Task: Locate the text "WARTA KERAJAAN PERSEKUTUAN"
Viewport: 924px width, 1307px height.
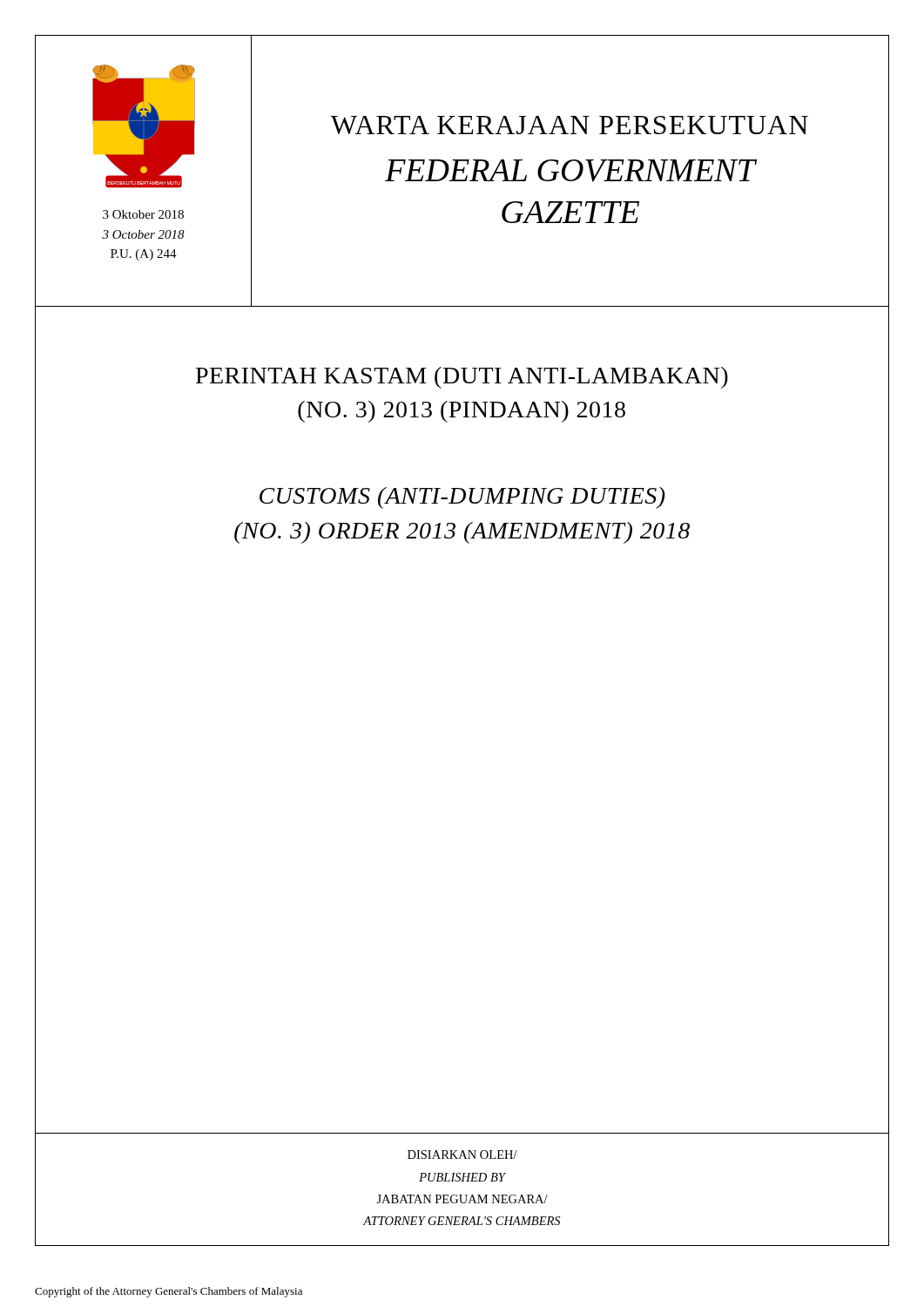Action: pos(570,125)
